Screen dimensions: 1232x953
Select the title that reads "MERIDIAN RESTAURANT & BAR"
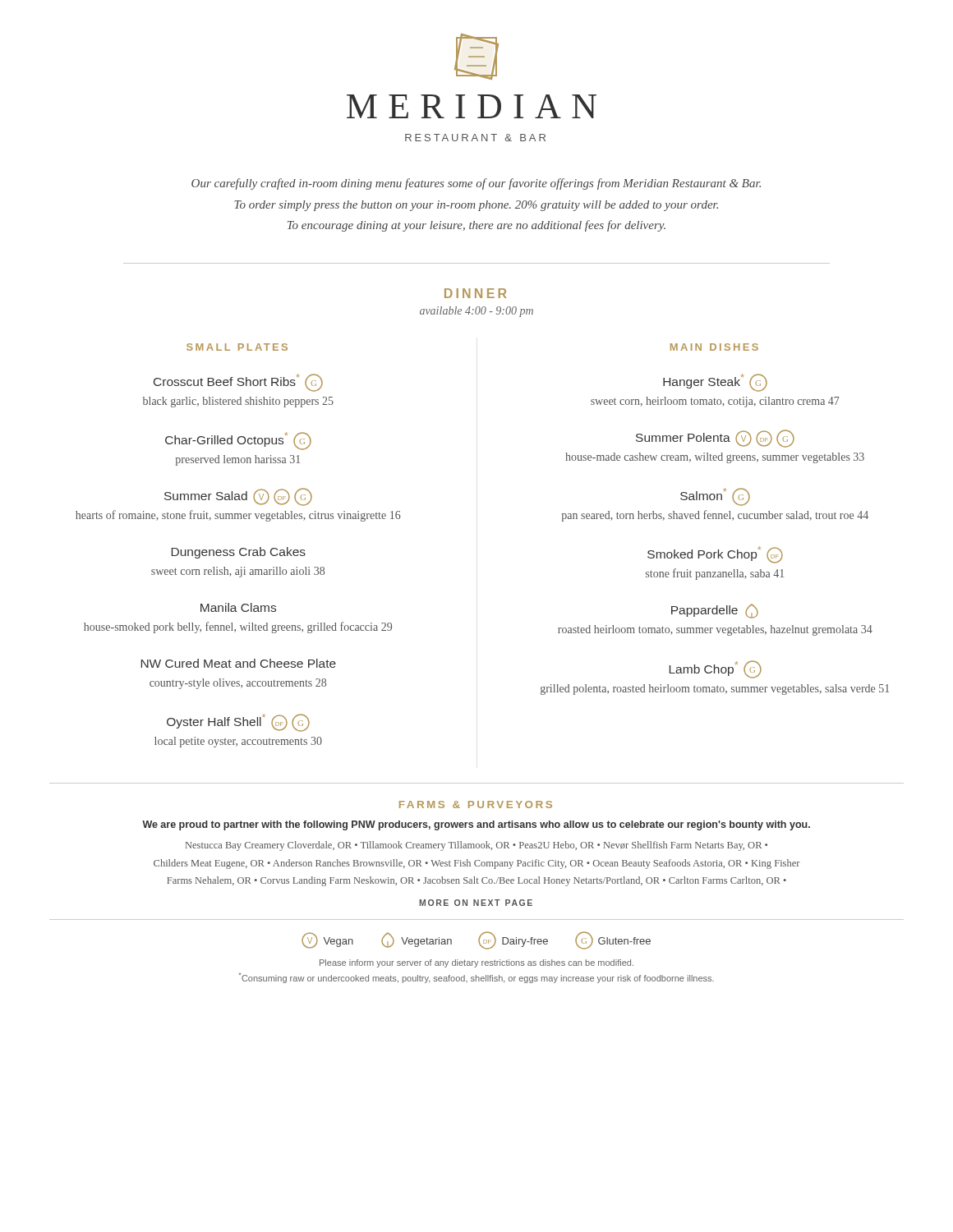476,88
